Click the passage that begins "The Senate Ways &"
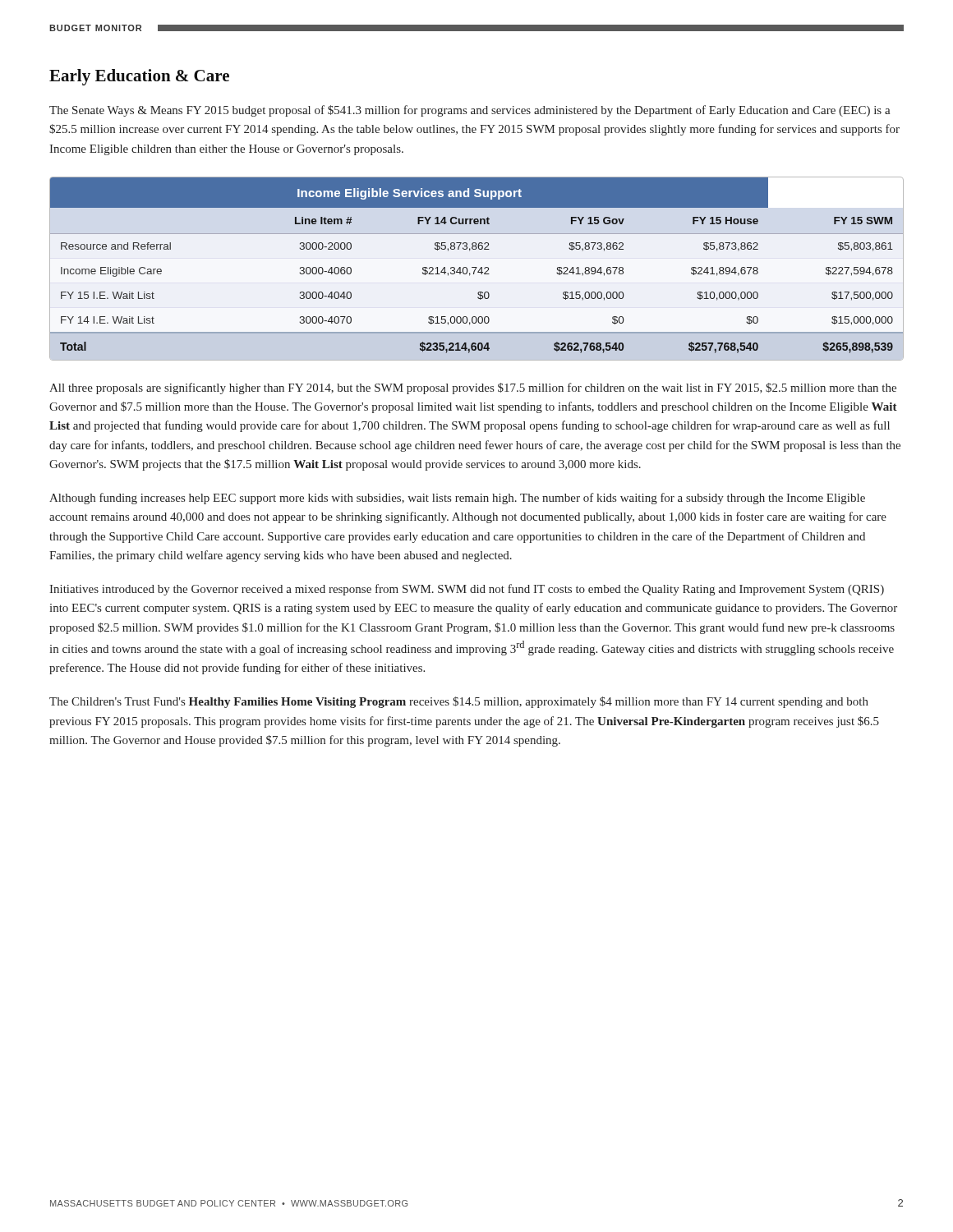 (x=474, y=129)
